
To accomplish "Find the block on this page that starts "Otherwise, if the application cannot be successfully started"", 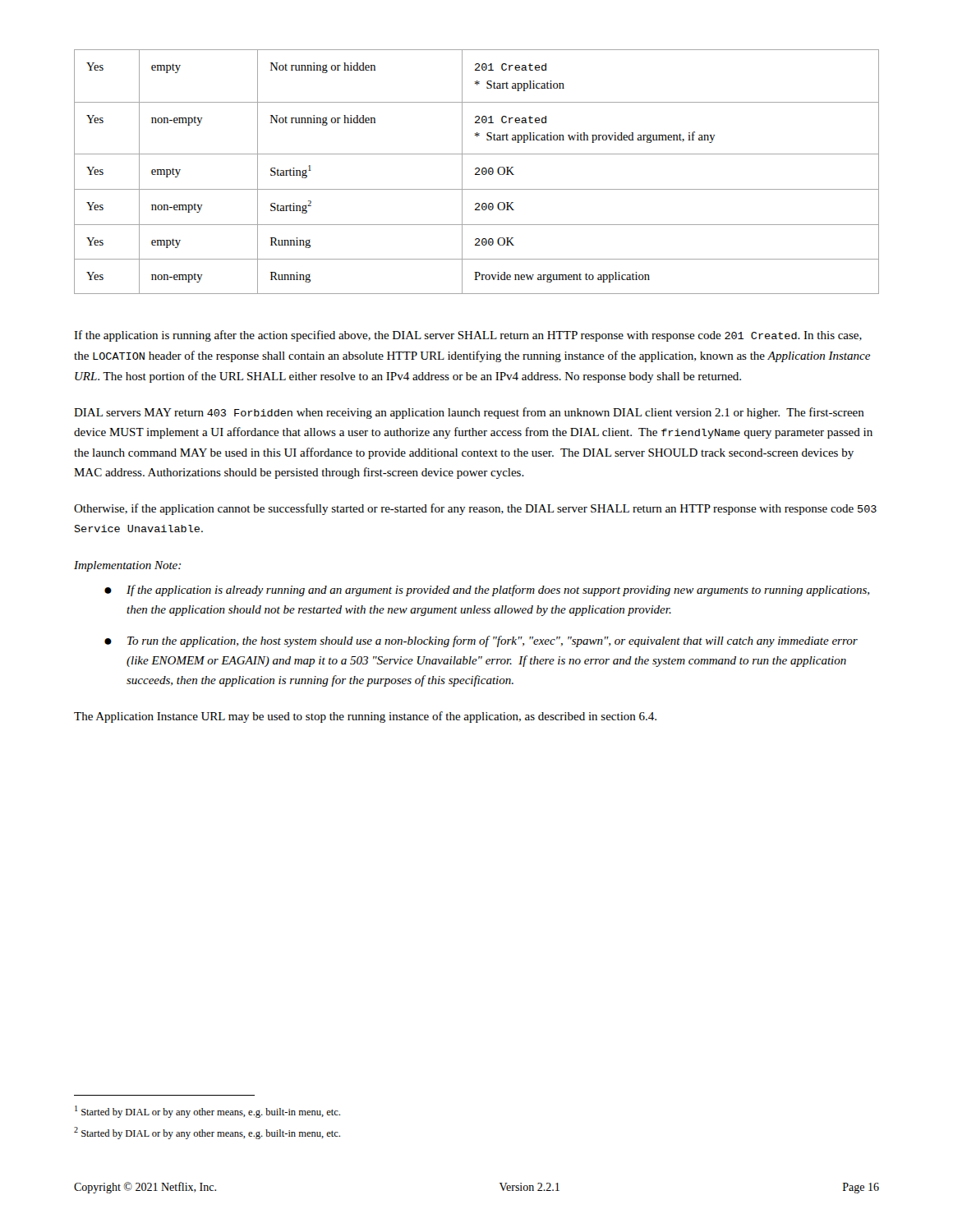I will pyautogui.click(x=475, y=519).
